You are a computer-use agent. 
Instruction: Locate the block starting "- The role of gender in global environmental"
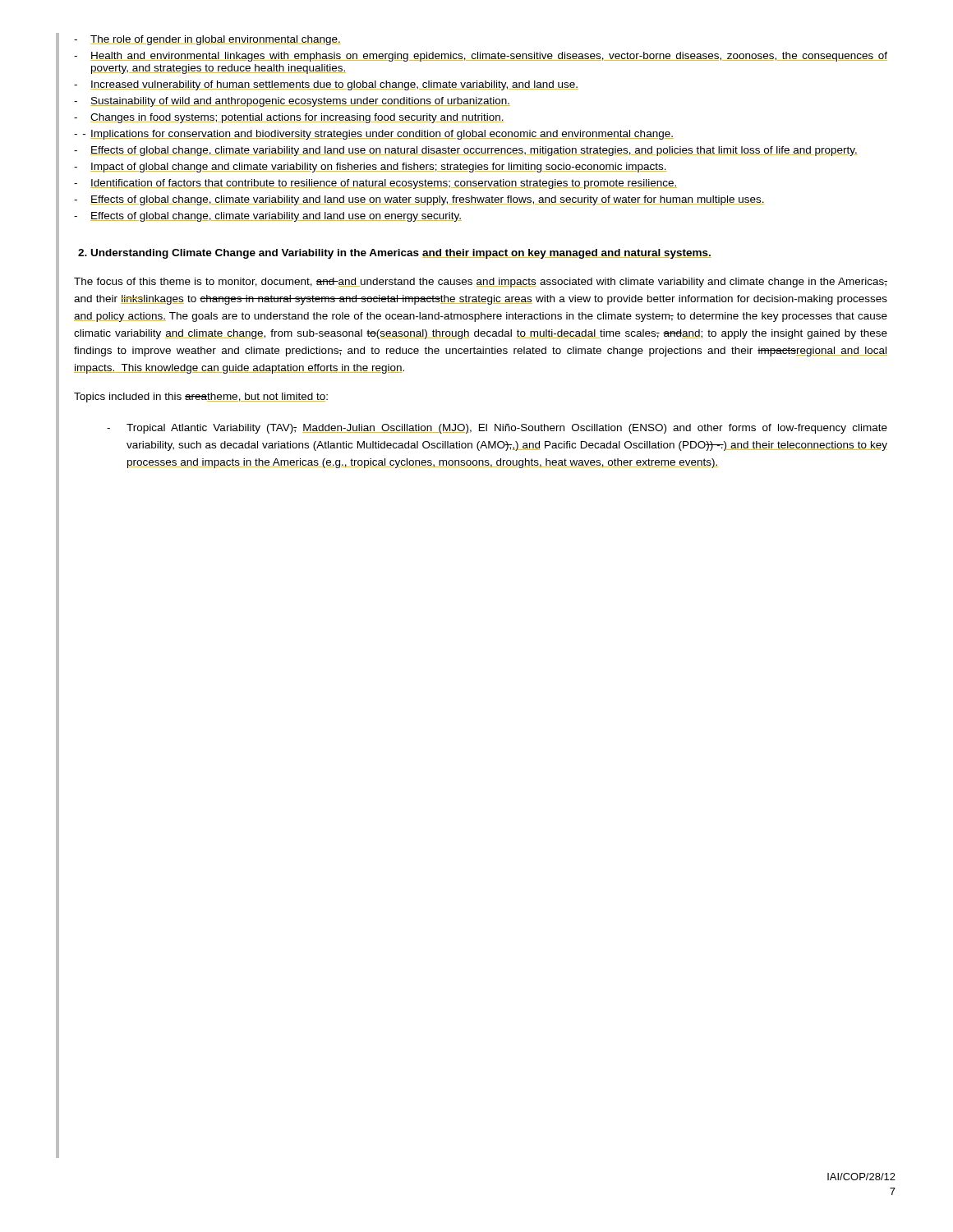click(207, 40)
